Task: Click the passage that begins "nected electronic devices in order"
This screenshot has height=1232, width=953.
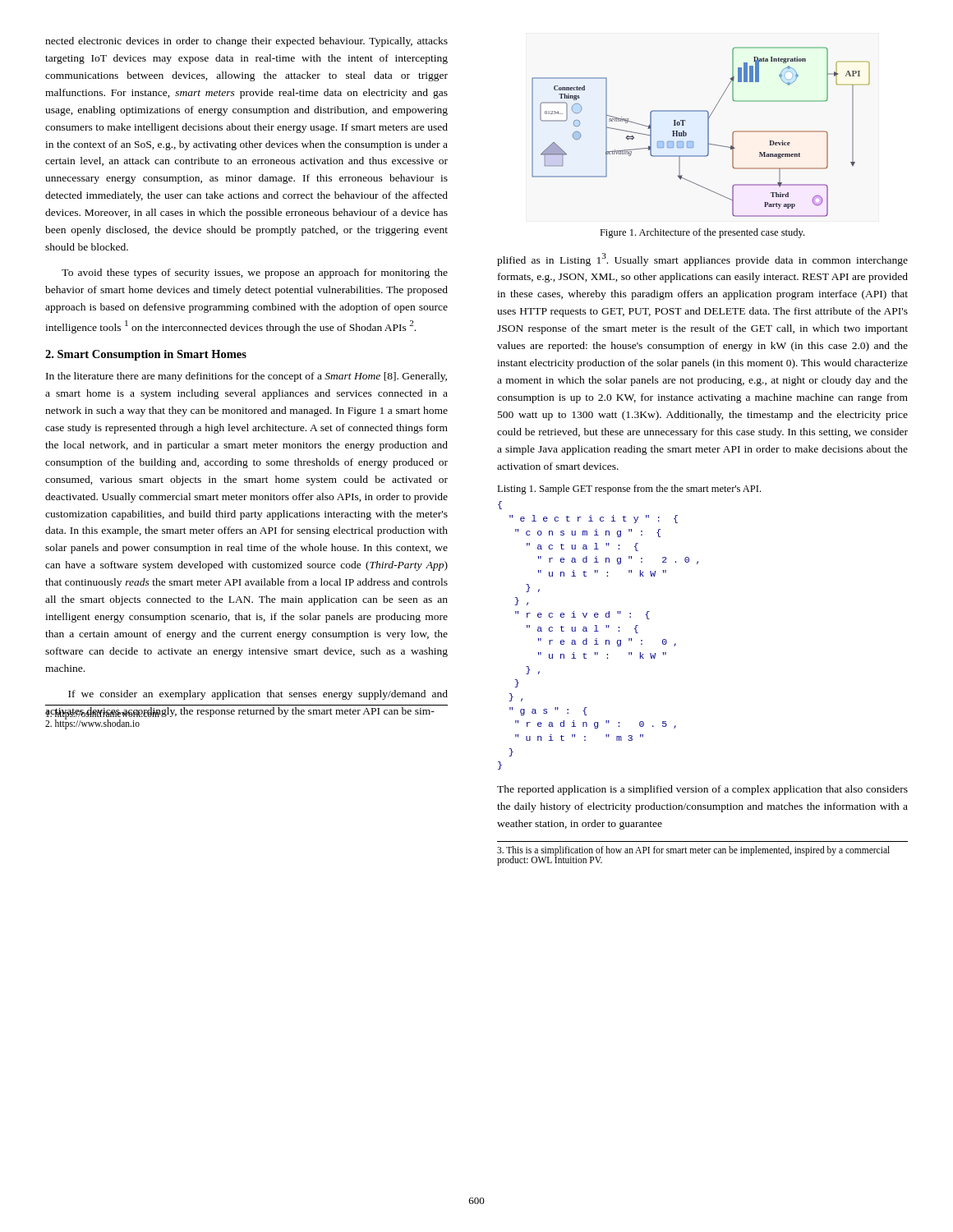Action: coord(246,144)
